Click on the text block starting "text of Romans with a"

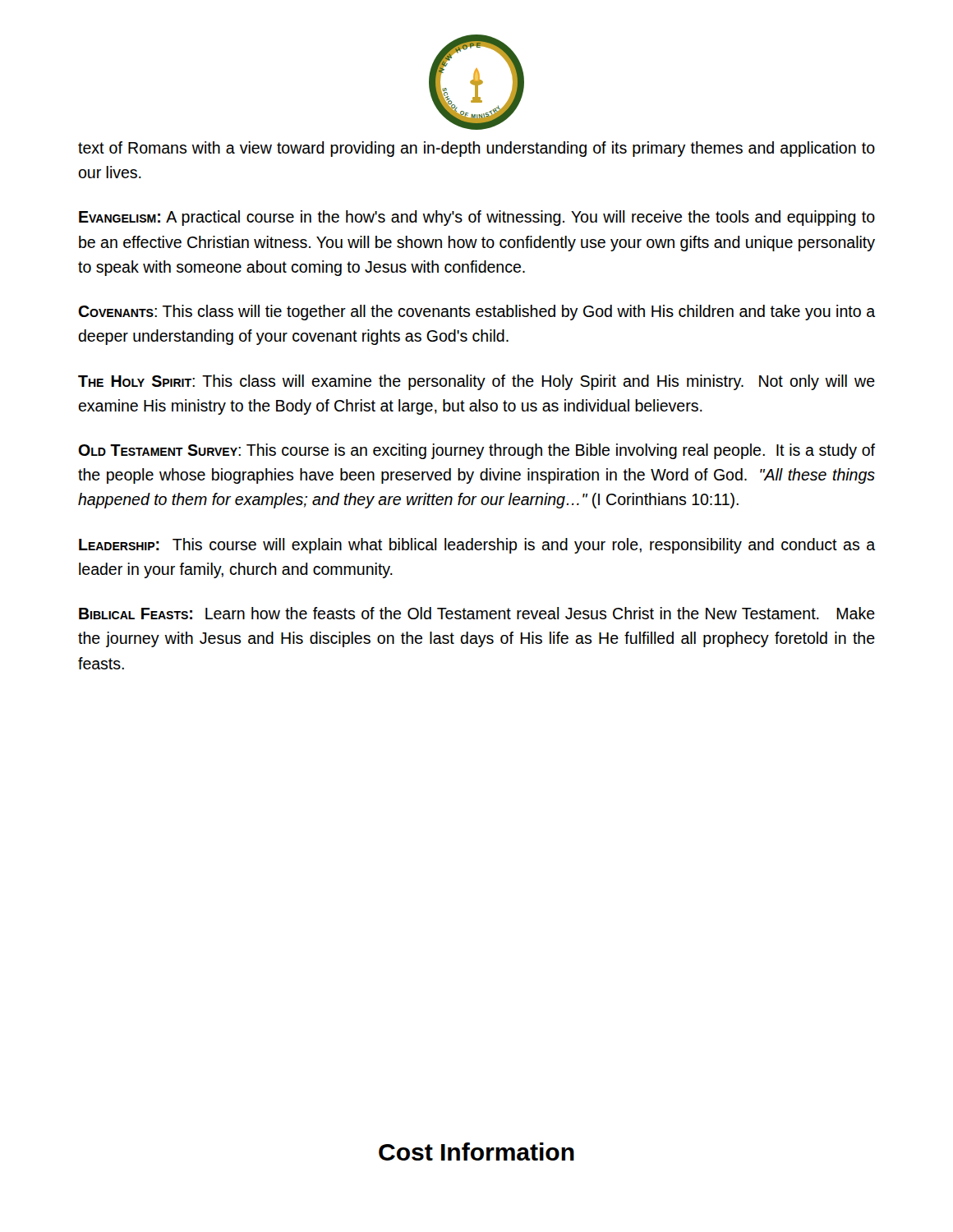pyautogui.click(x=476, y=160)
